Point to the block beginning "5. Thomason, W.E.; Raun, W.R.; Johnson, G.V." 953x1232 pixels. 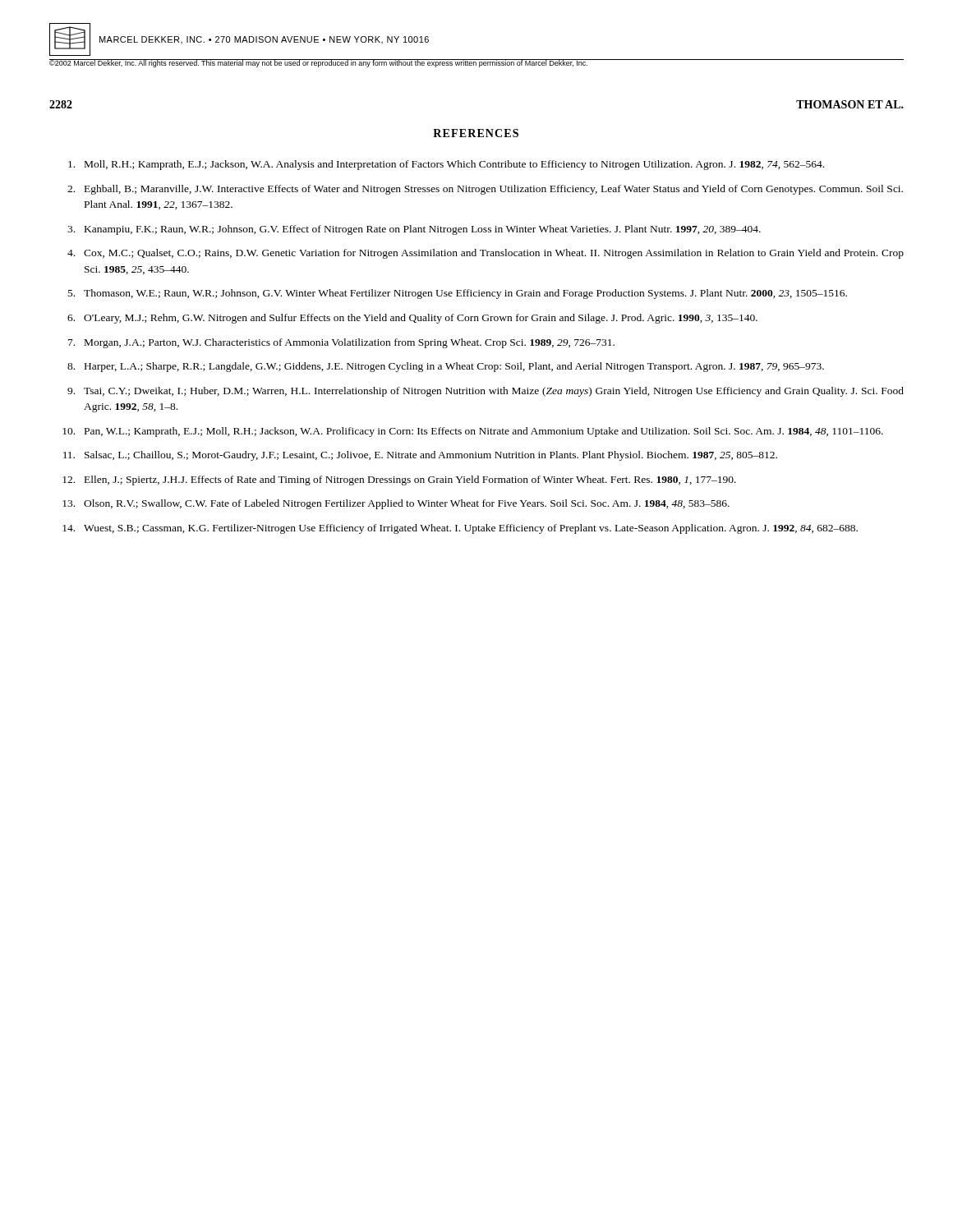point(476,293)
